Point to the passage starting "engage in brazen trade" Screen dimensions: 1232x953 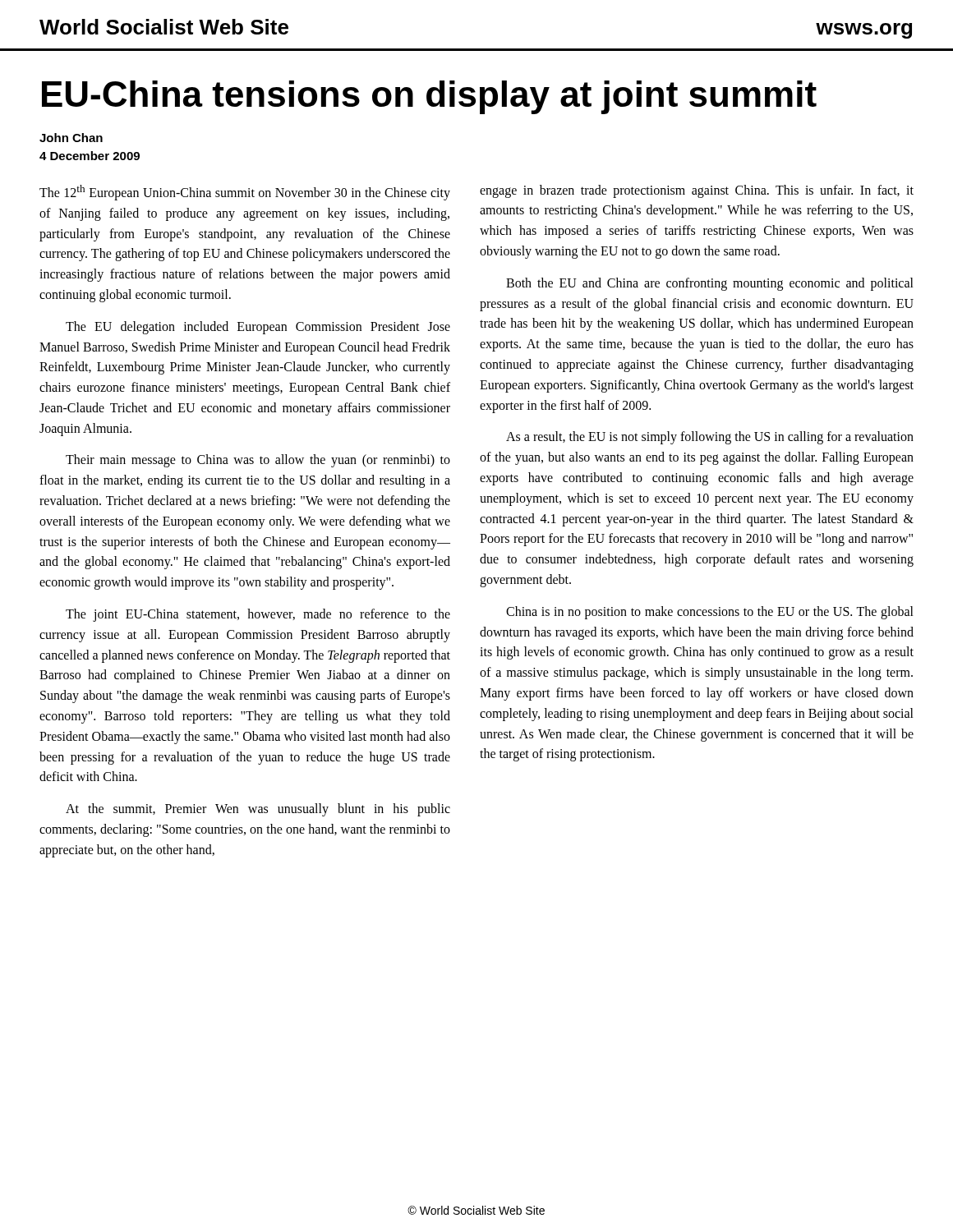pos(697,473)
